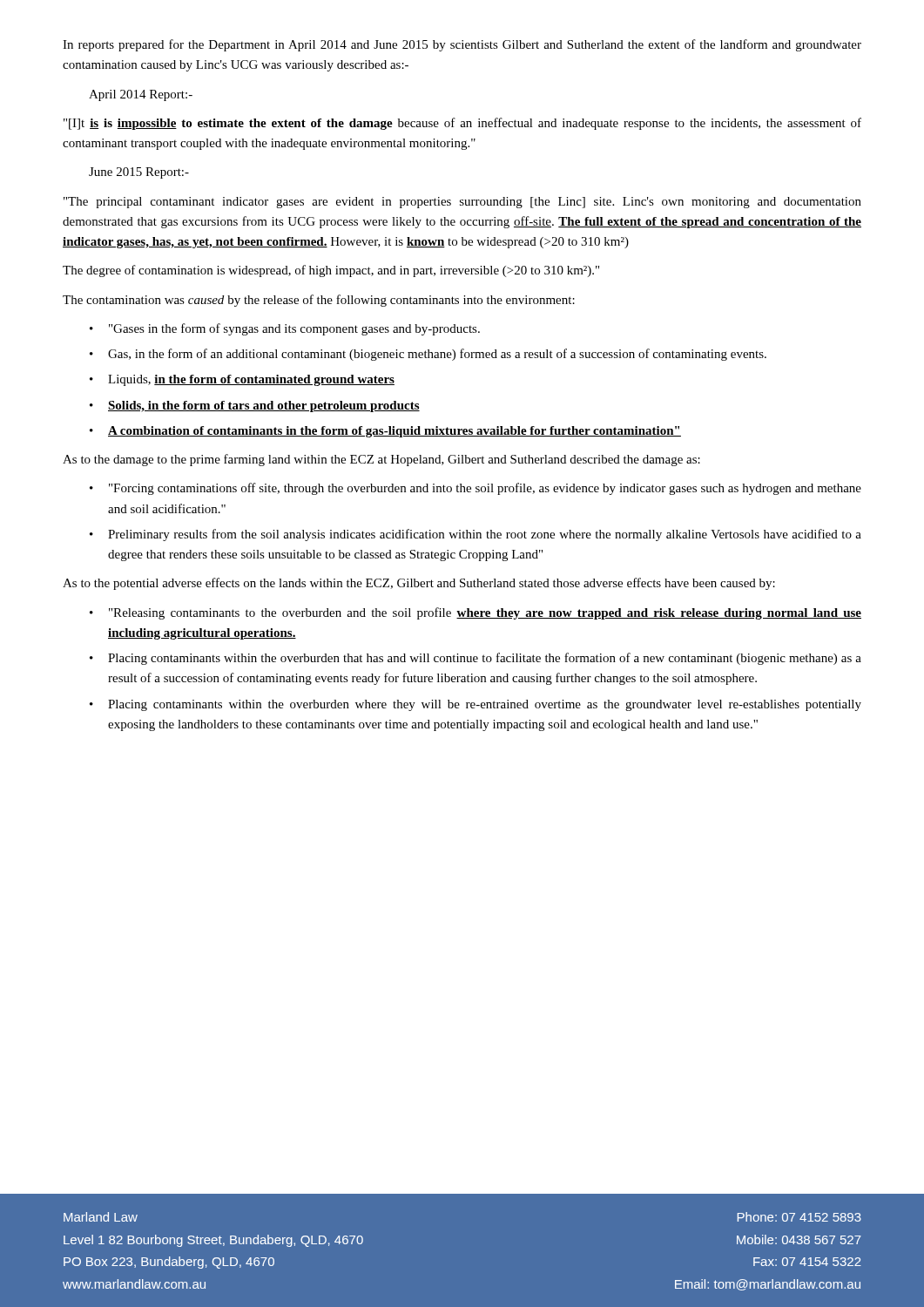Click on the region starting "• "Forcing contaminations"

click(x=475, y=499)
